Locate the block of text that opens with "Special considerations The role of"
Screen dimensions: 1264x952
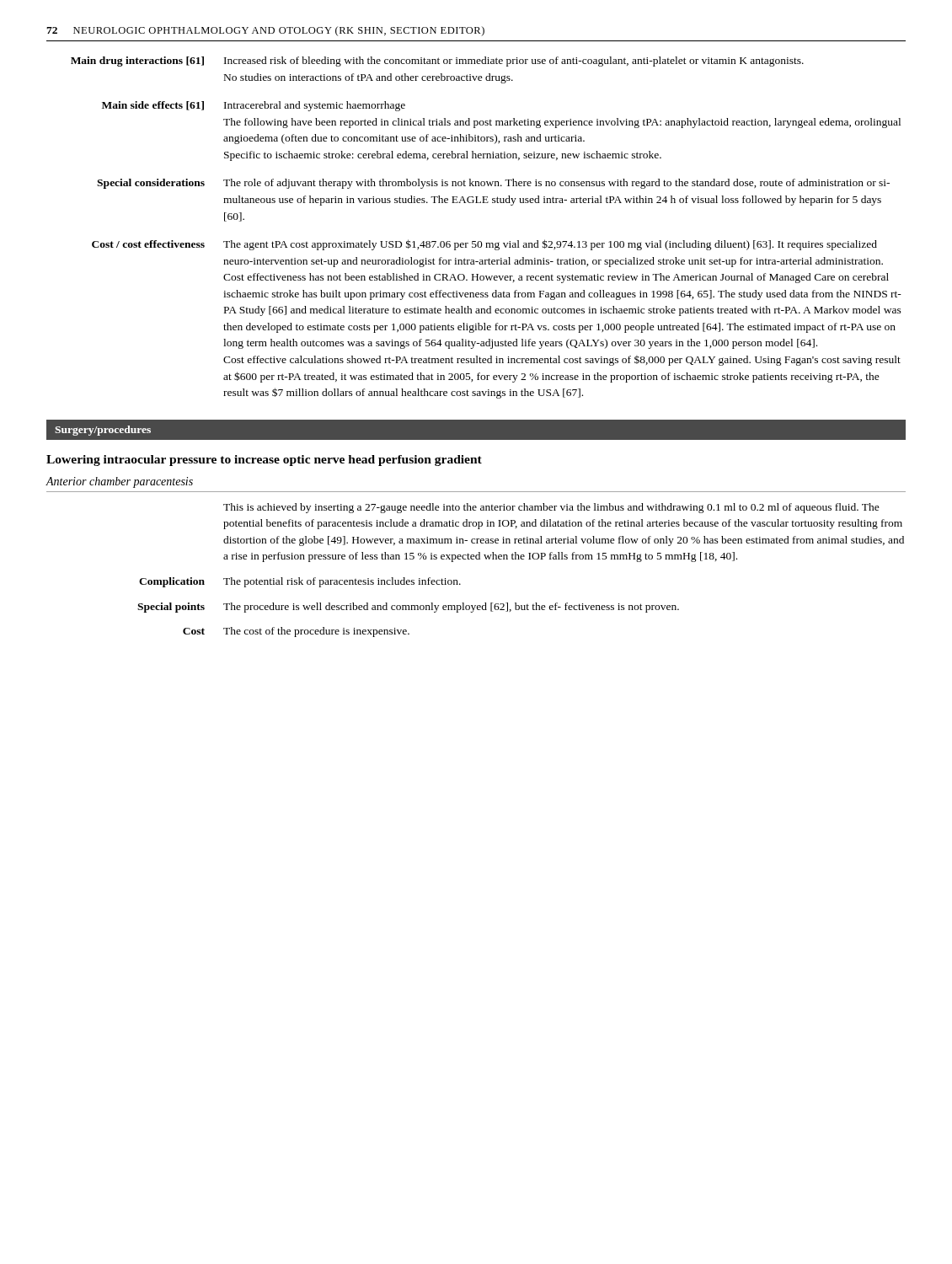coord(476,199)
